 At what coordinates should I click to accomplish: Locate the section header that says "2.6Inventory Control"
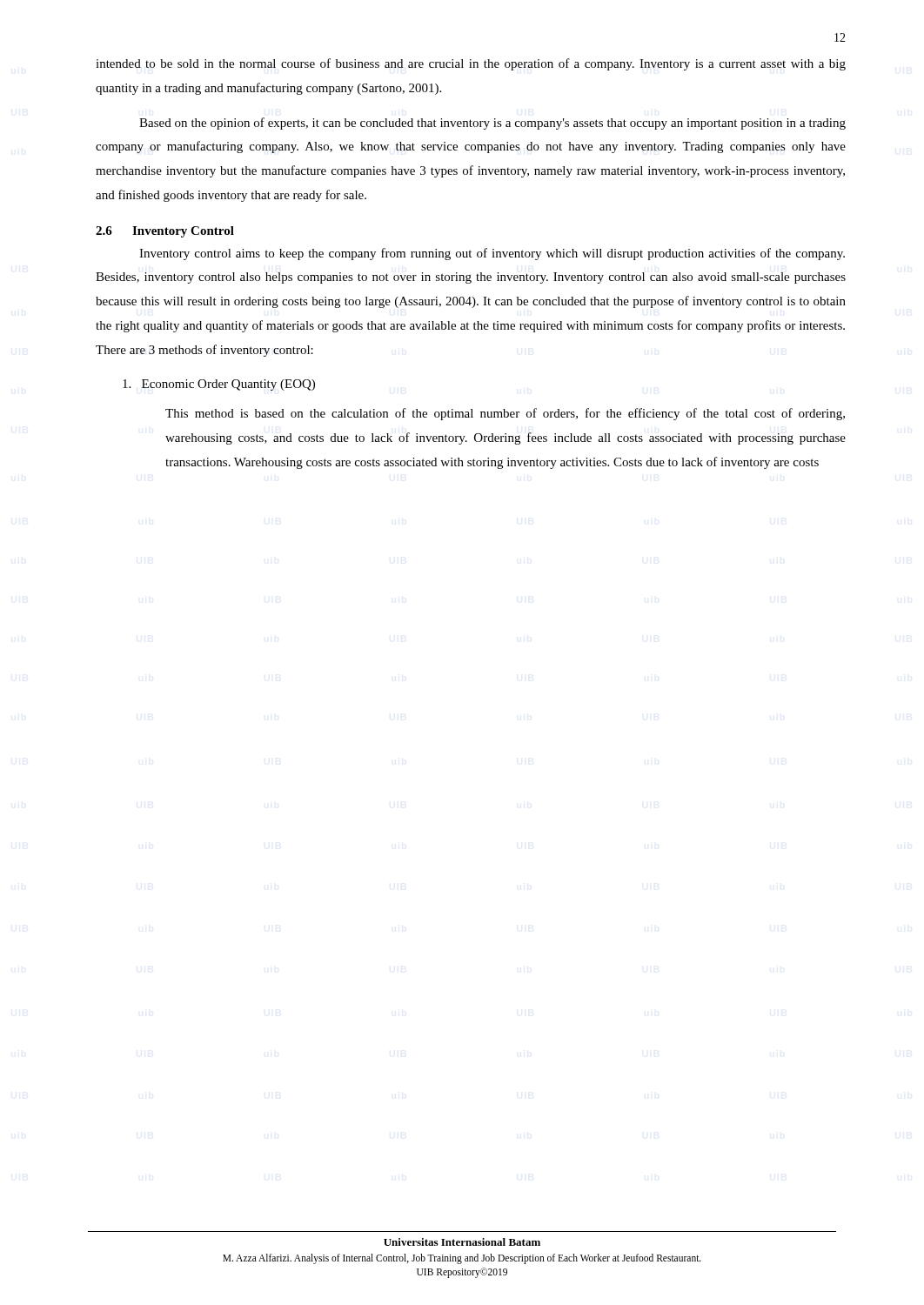[165, 231]
